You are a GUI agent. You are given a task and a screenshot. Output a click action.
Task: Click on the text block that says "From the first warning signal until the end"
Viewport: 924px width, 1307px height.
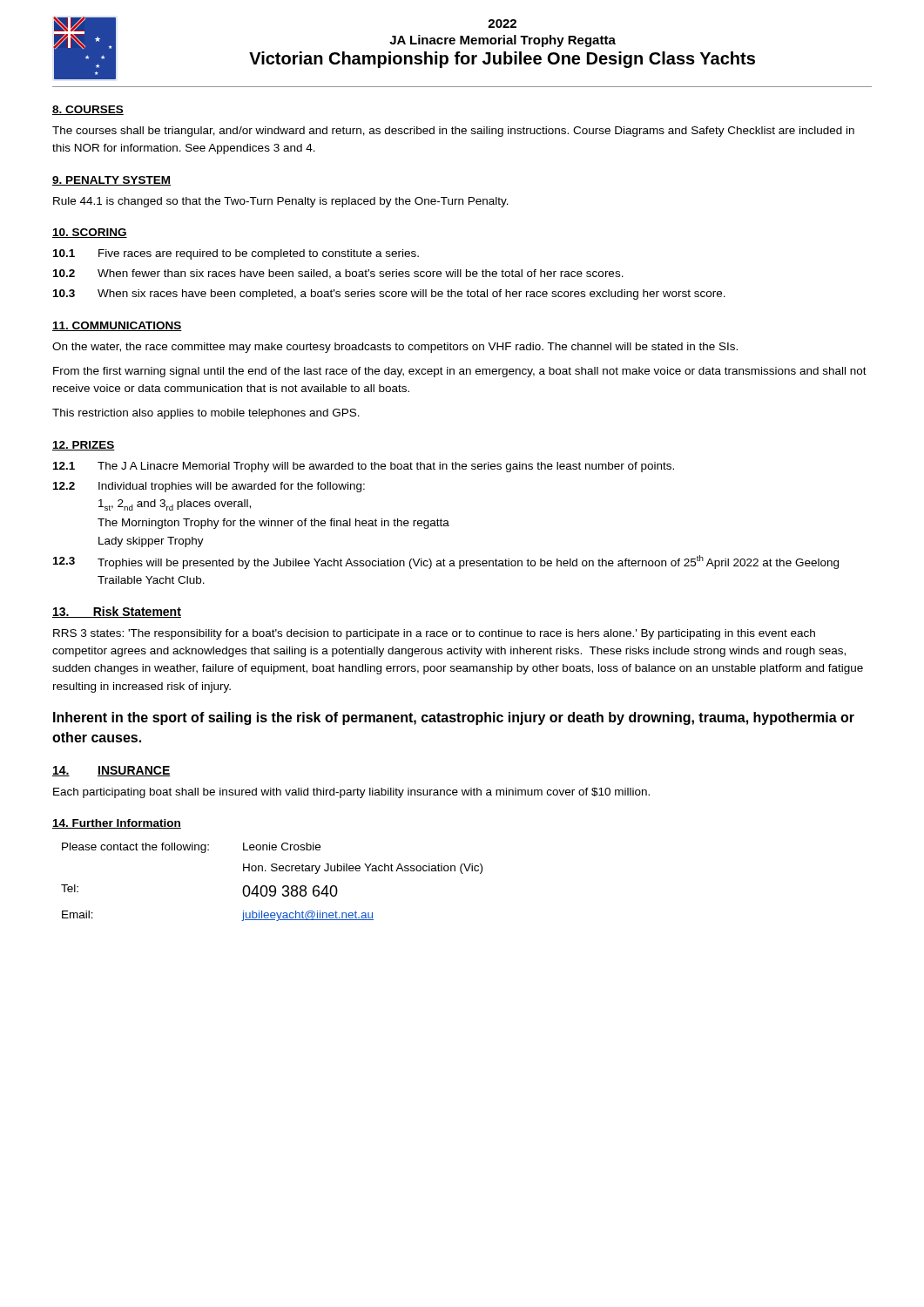tap(459, 379)
